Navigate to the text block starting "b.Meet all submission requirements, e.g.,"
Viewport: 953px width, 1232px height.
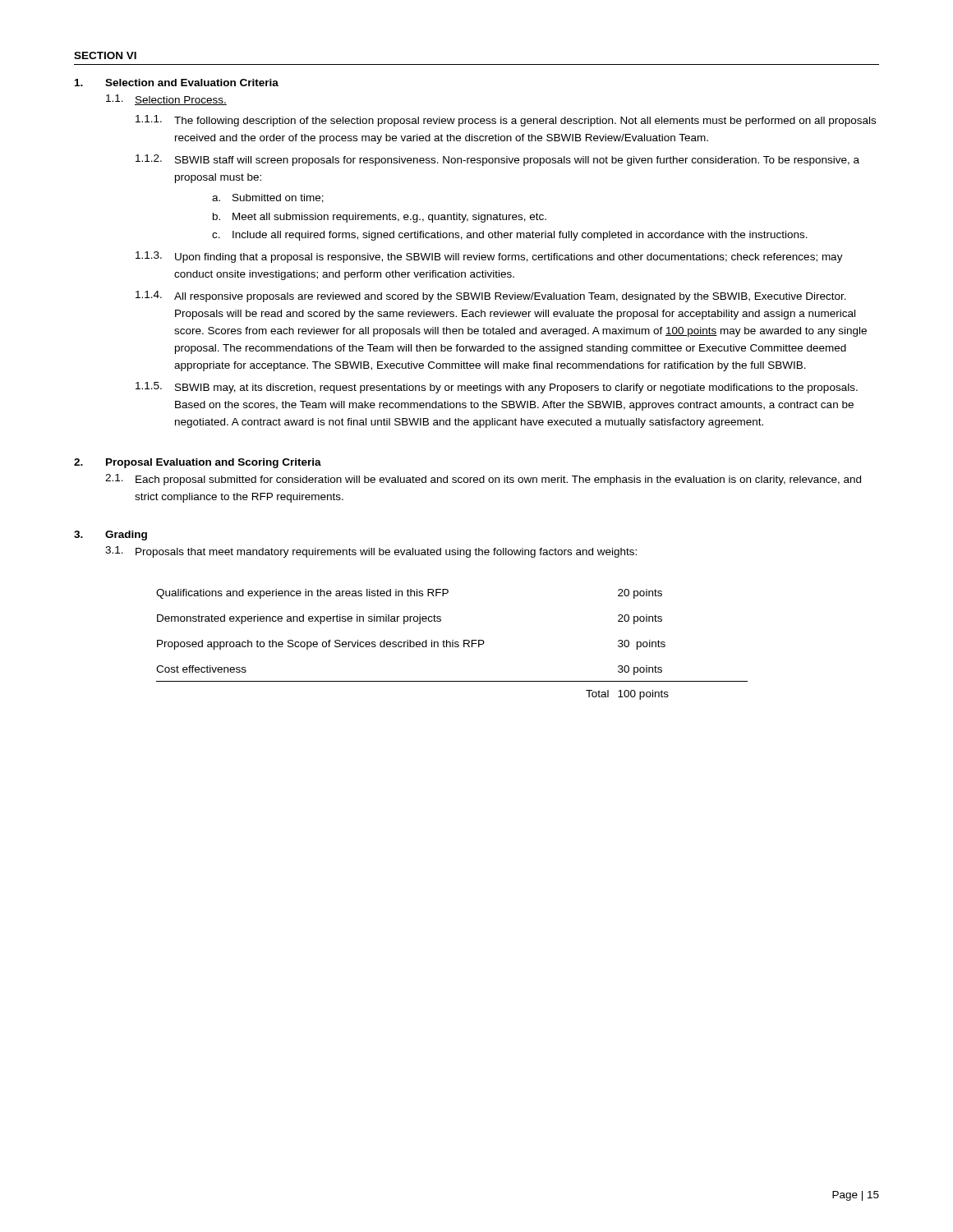[380, 217]
